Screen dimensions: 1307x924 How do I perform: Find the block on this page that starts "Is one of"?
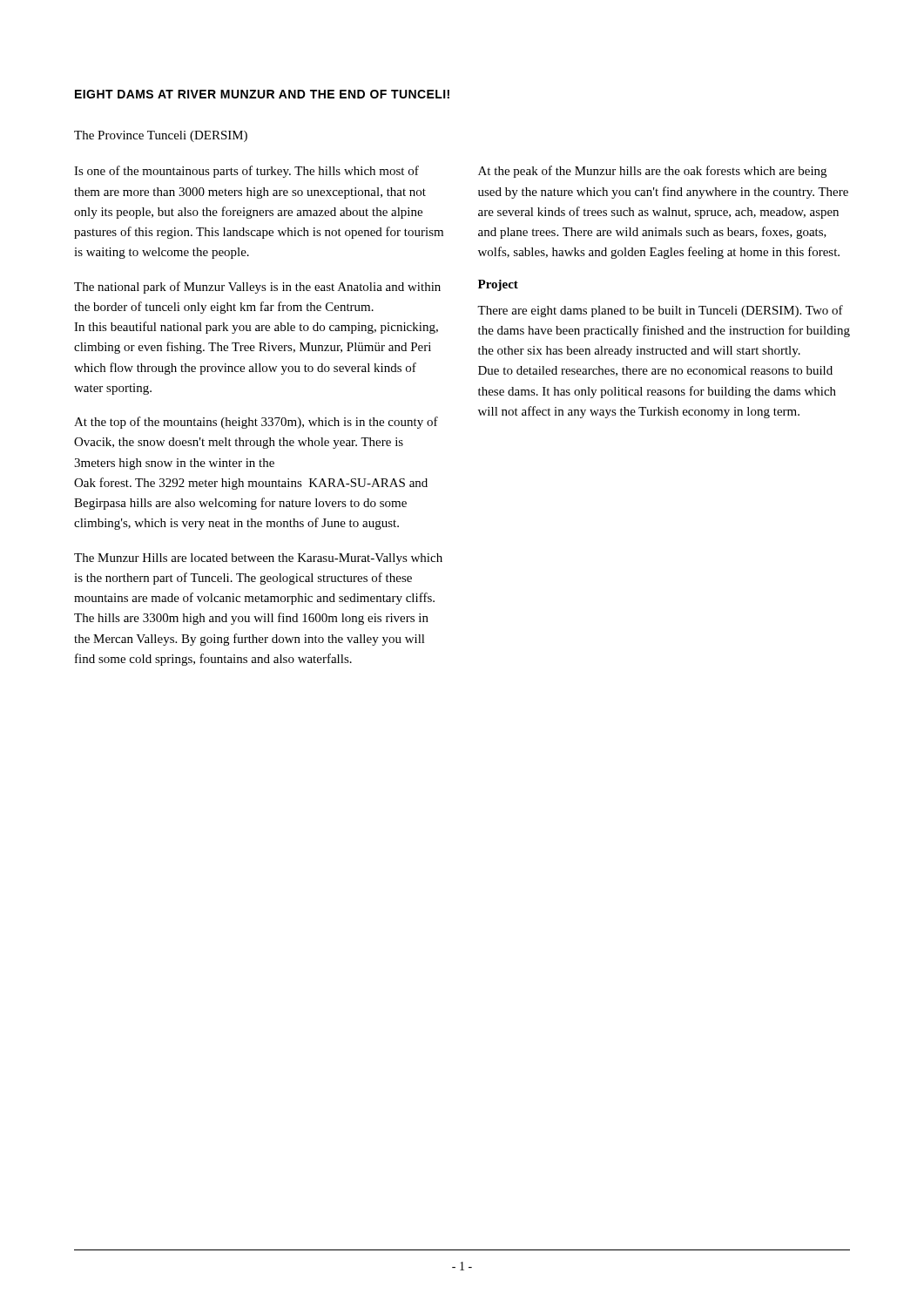[259, 212]
